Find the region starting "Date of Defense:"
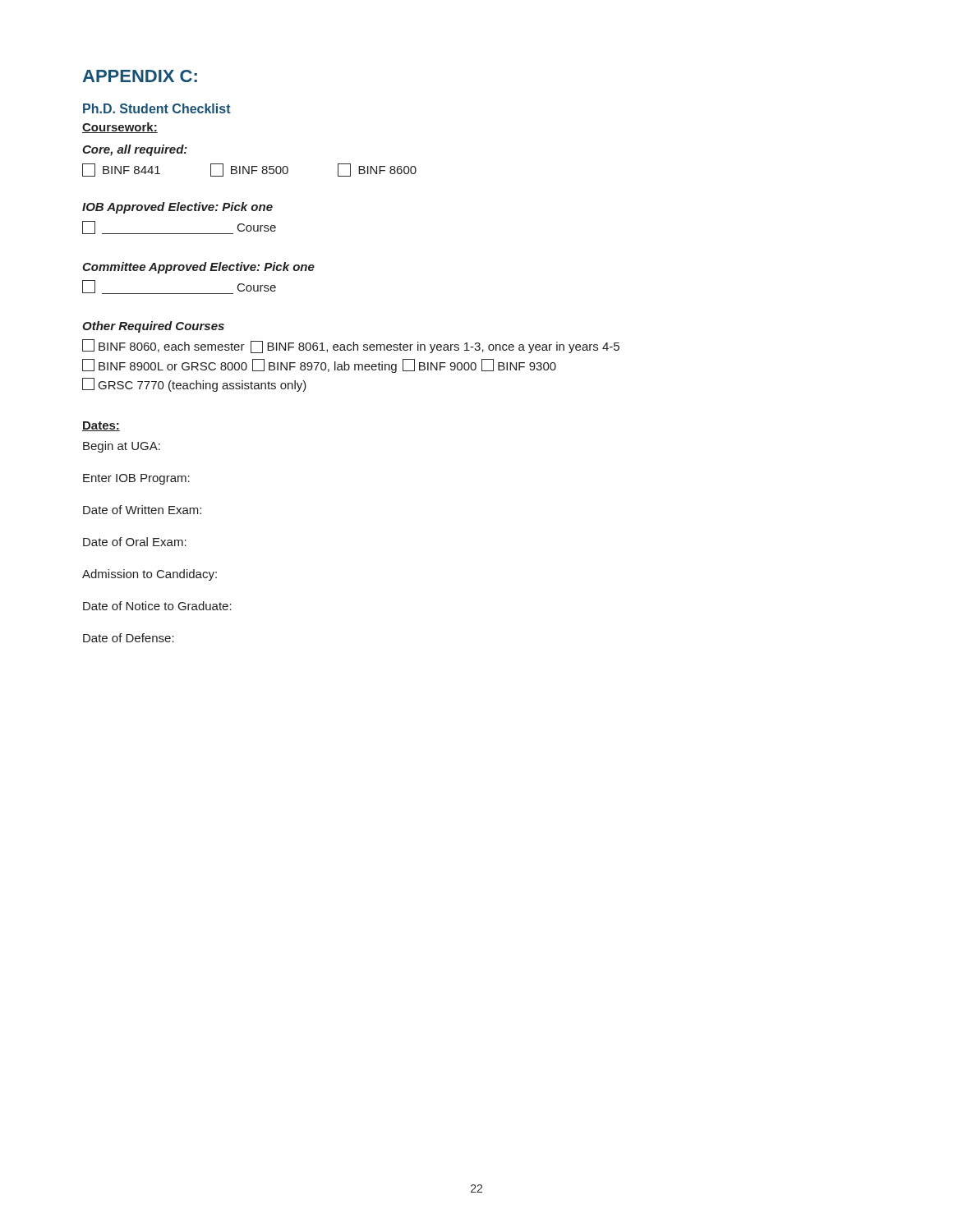953x1232 pixels. (128, 637)
